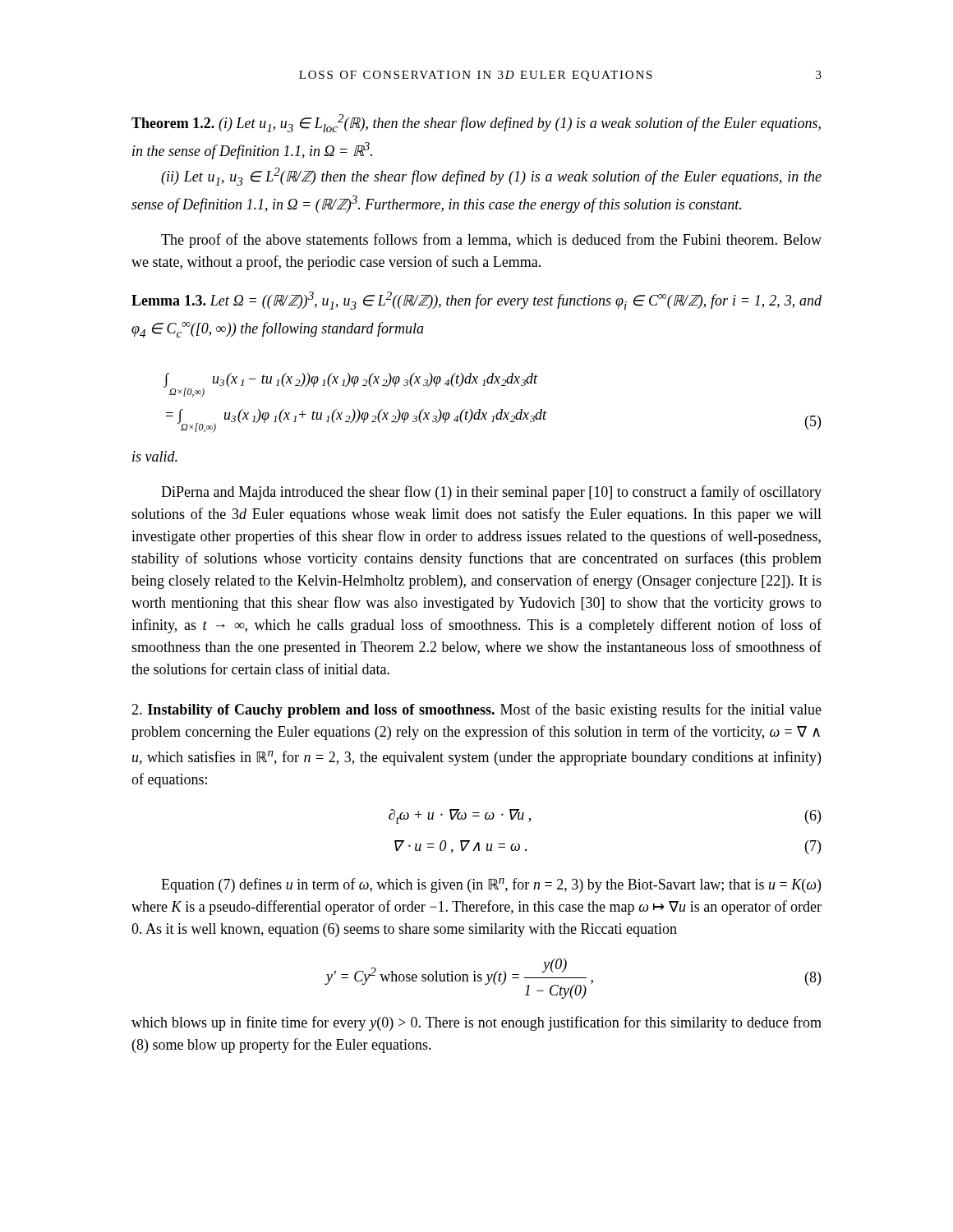Find the formula on this page that starts "∫ Ω×[0,∞) u 3 (x"
This screenshot has width=953, height=1232.
[493, 397]
